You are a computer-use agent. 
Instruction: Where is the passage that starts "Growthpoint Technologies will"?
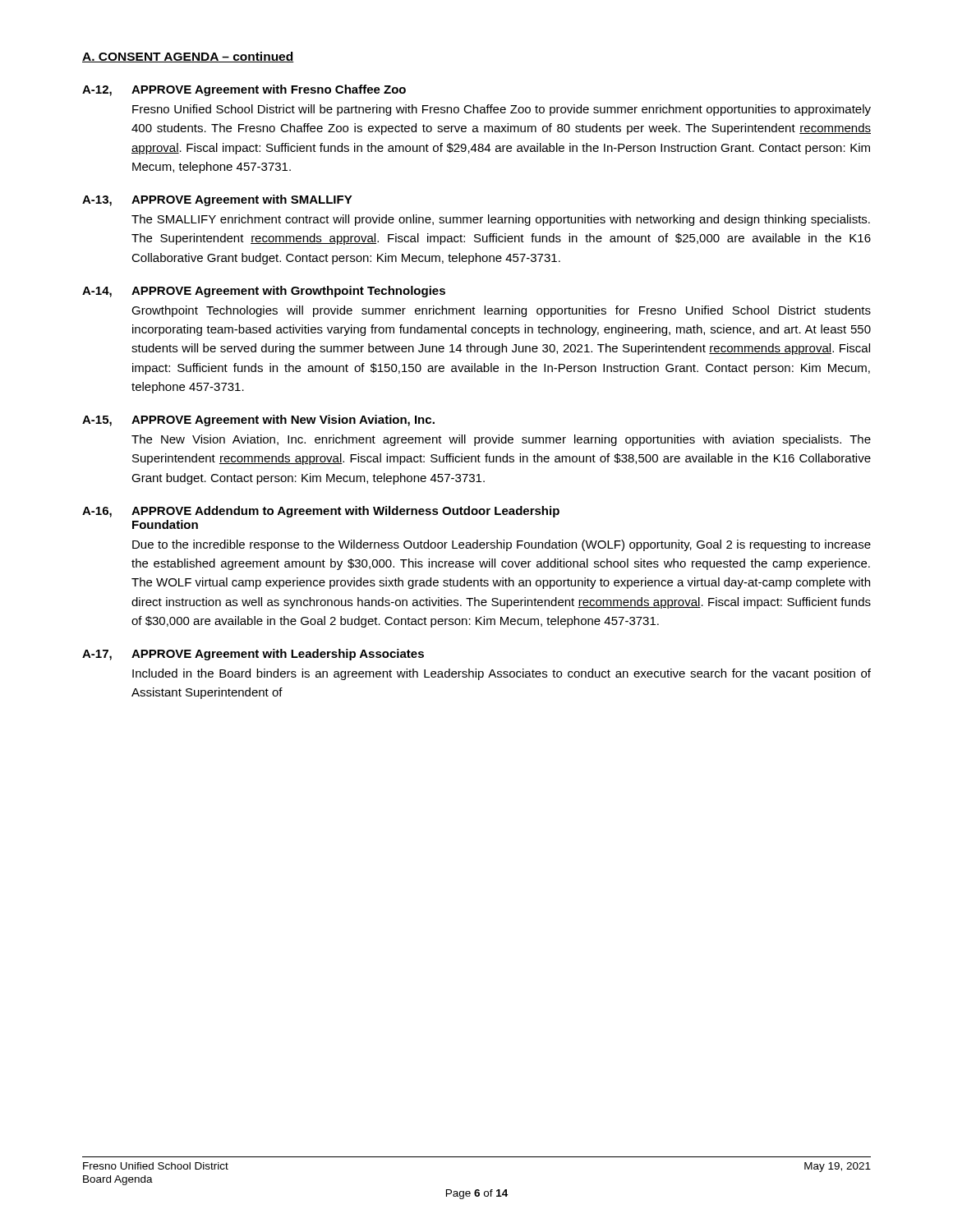point(501,348)
